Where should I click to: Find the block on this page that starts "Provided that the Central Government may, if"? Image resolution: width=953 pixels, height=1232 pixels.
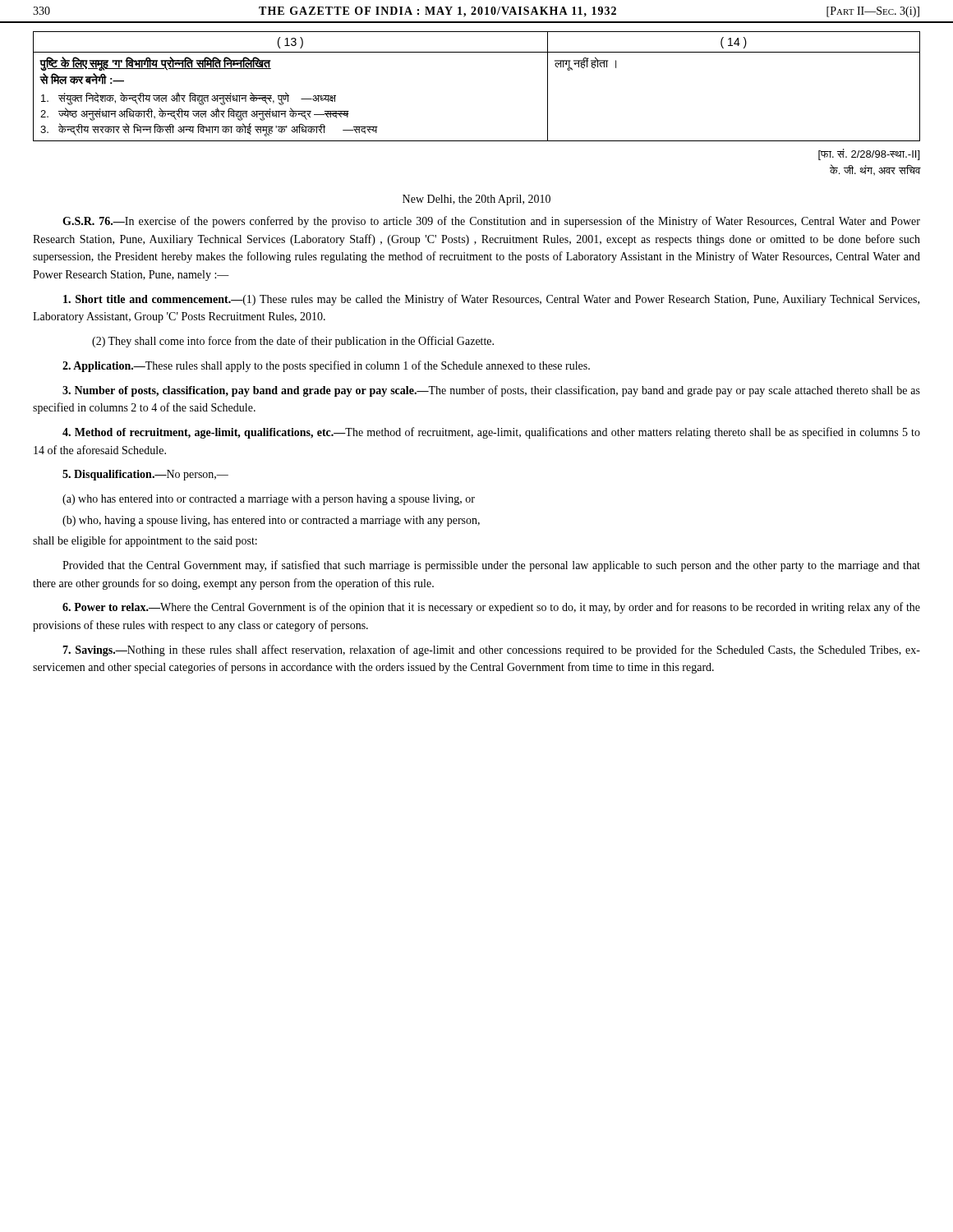click(x=476, y=575)
